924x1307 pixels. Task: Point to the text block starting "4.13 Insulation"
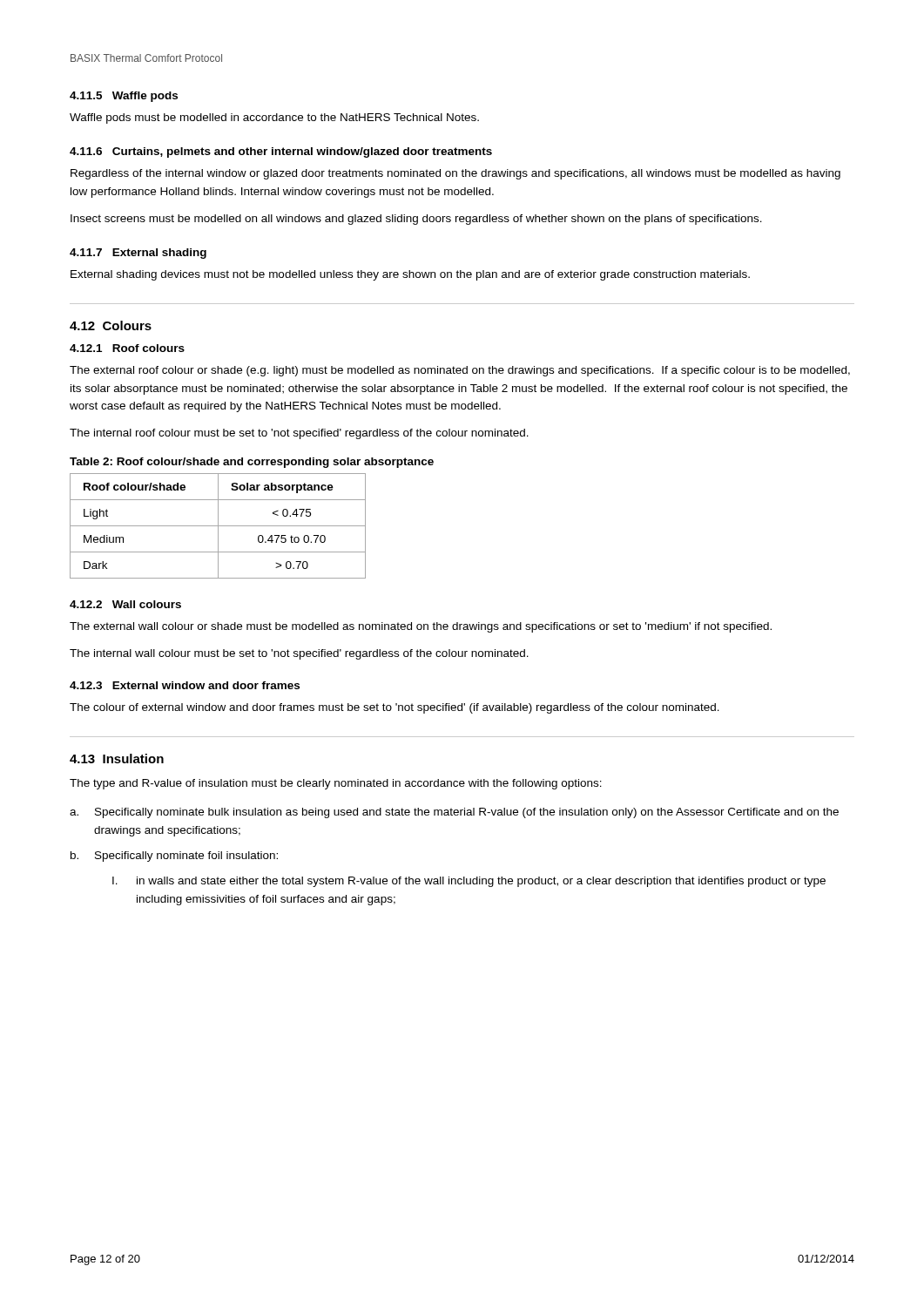[x=117, y=759]
